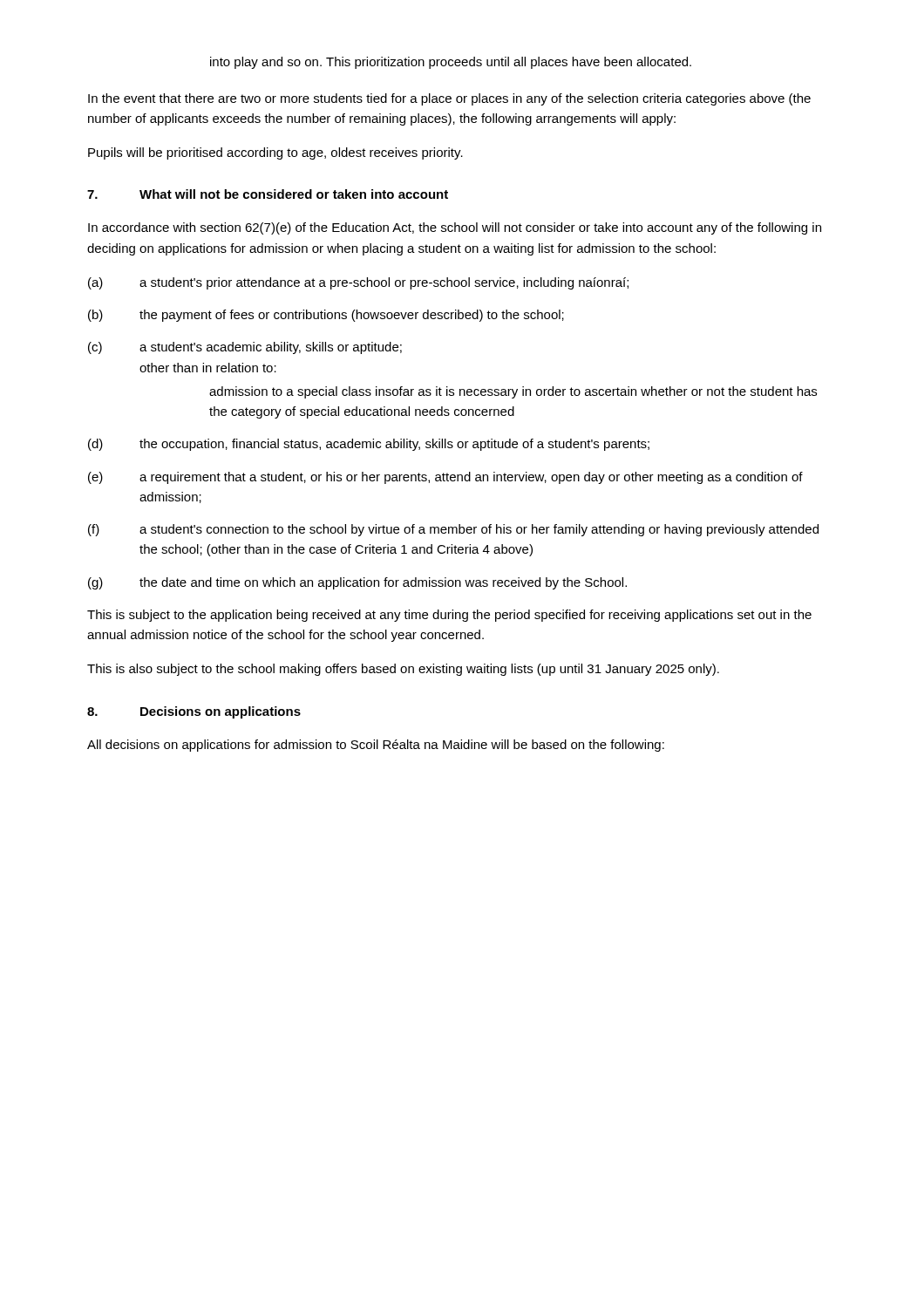Where is the section header that starts "7. What will not be considered"?
The width and height of the screenshot is (924, 1308).
268,194
